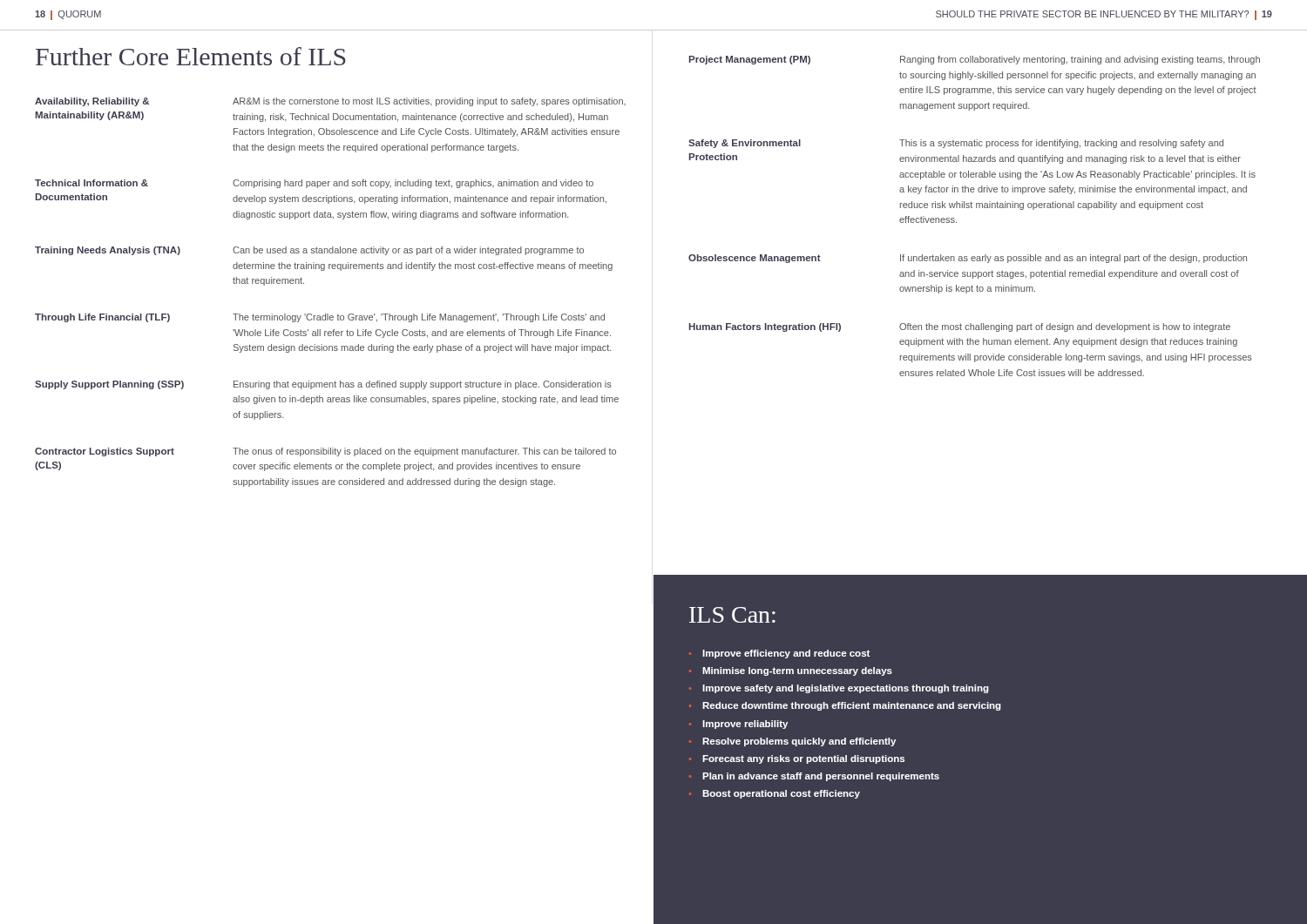Find the text block containing "If undertaken as"
Viewport: 1307px width, 924px height.
(1073, 273)
